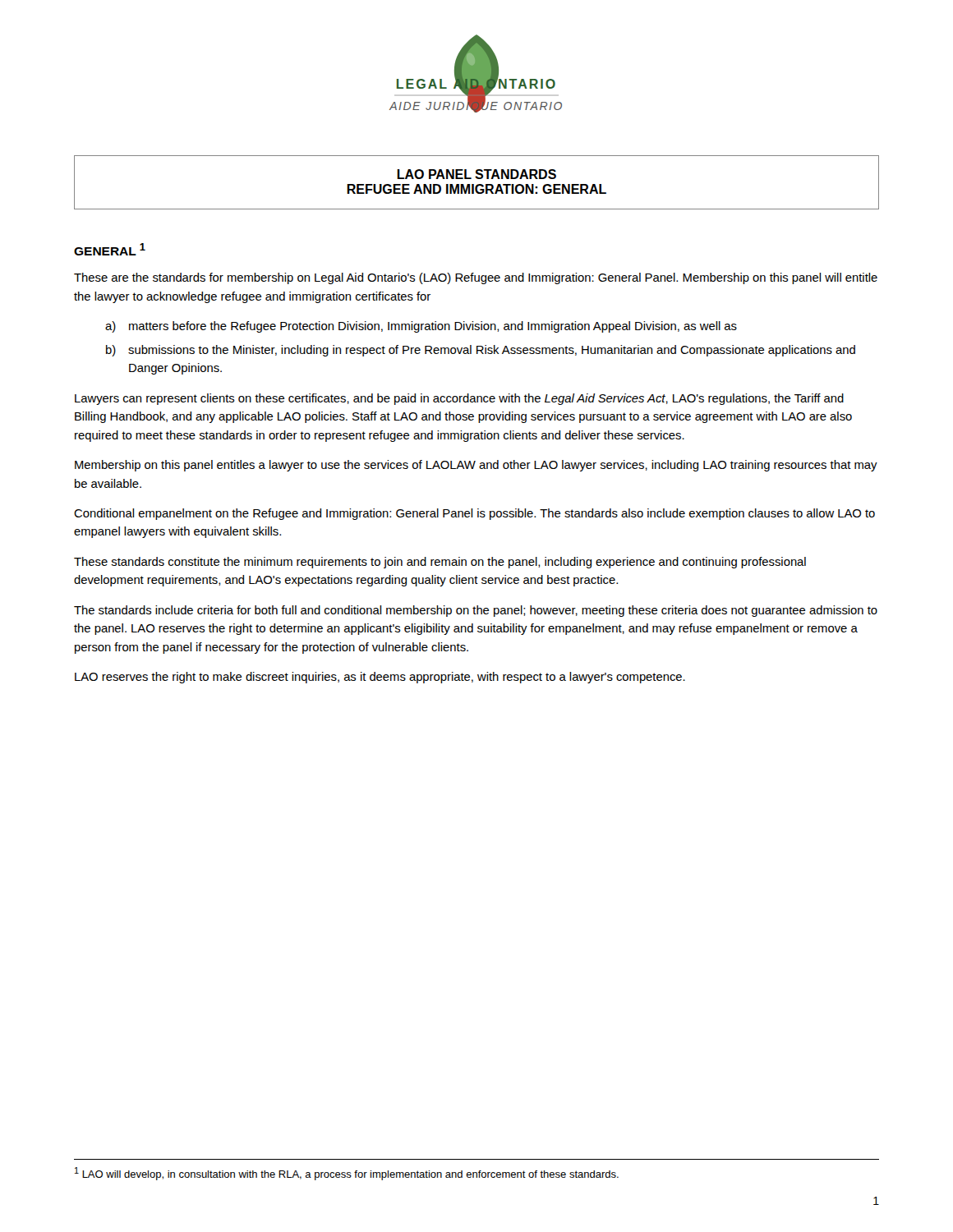
Task: Find the list item that reads "b) submissions to the"
Action: pyautogui.click(x=492, y=359)
